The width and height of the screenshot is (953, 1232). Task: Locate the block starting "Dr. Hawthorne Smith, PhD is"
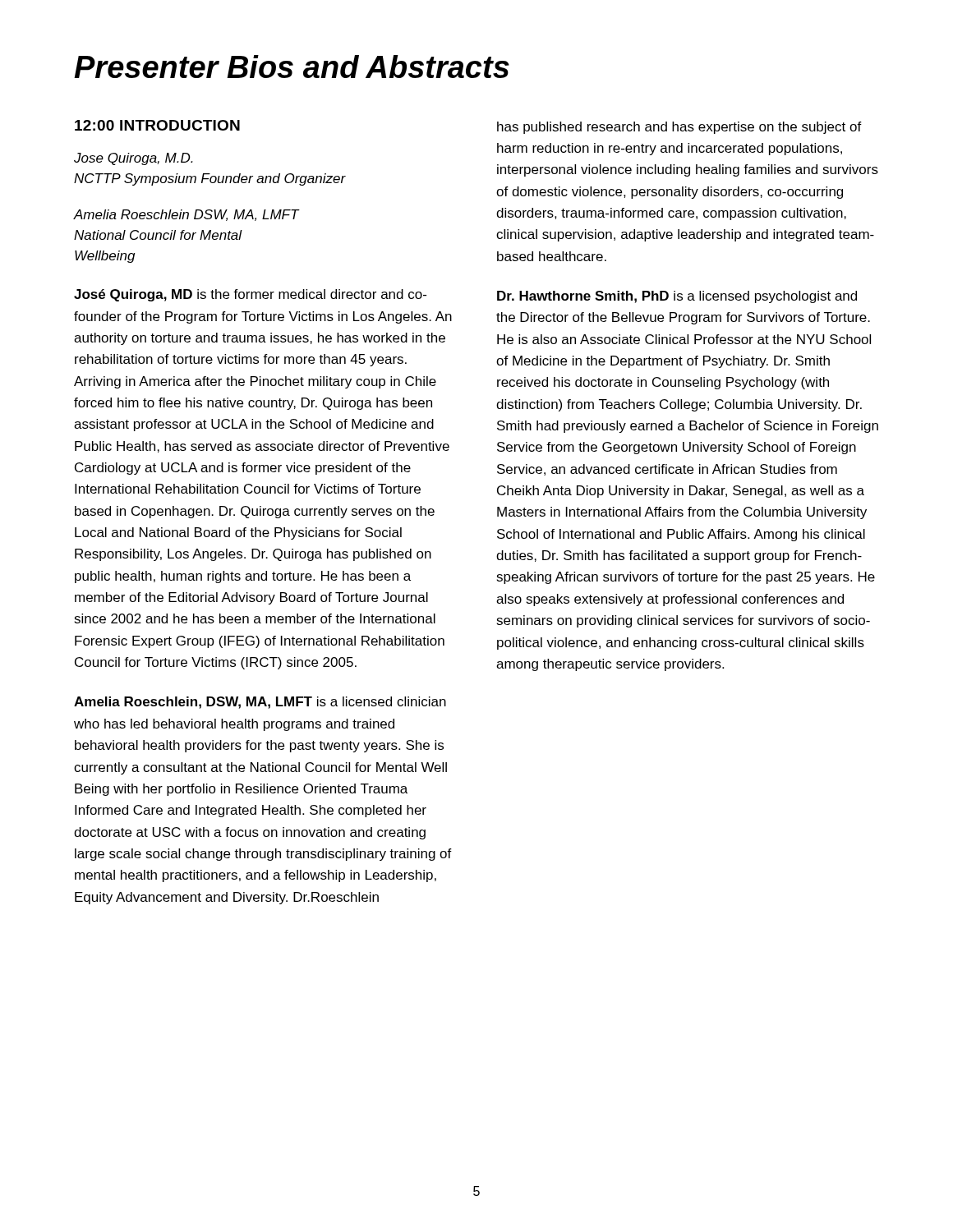(688, 480)
